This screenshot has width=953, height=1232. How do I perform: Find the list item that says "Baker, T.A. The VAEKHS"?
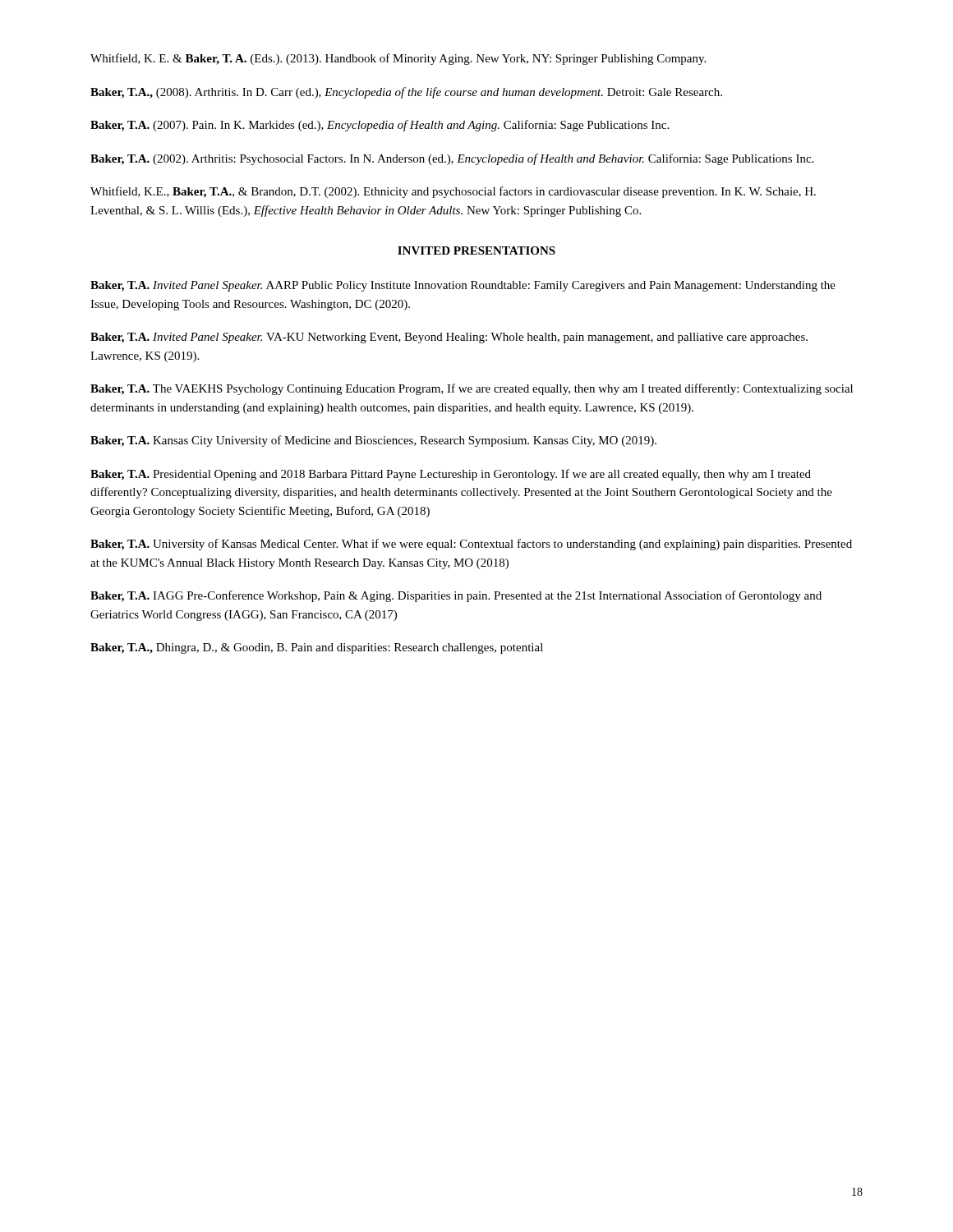pyautogui.click(x=472, y=398)
